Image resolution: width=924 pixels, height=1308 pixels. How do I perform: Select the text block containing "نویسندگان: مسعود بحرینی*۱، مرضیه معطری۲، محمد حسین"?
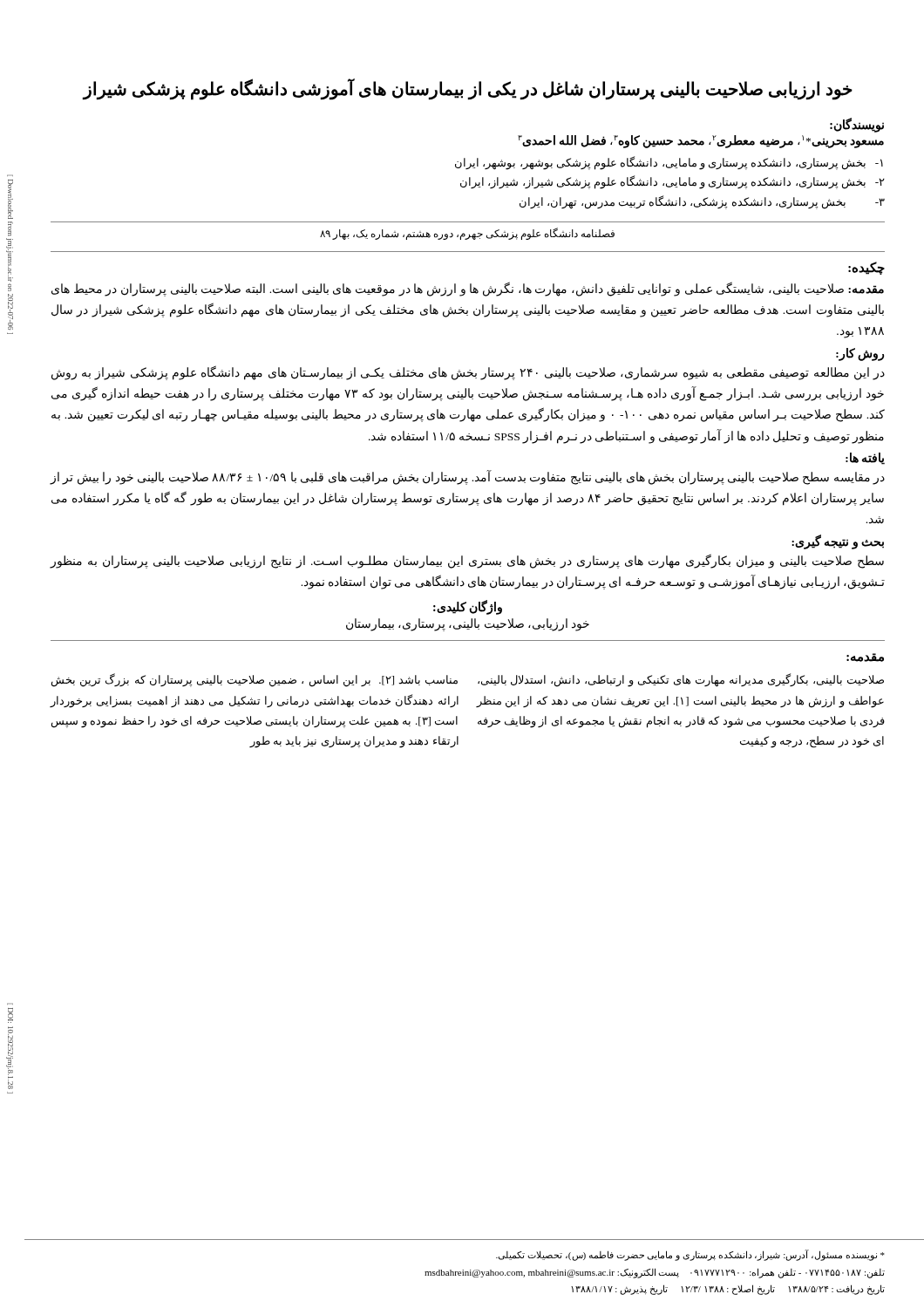click(x=701, y=133)
